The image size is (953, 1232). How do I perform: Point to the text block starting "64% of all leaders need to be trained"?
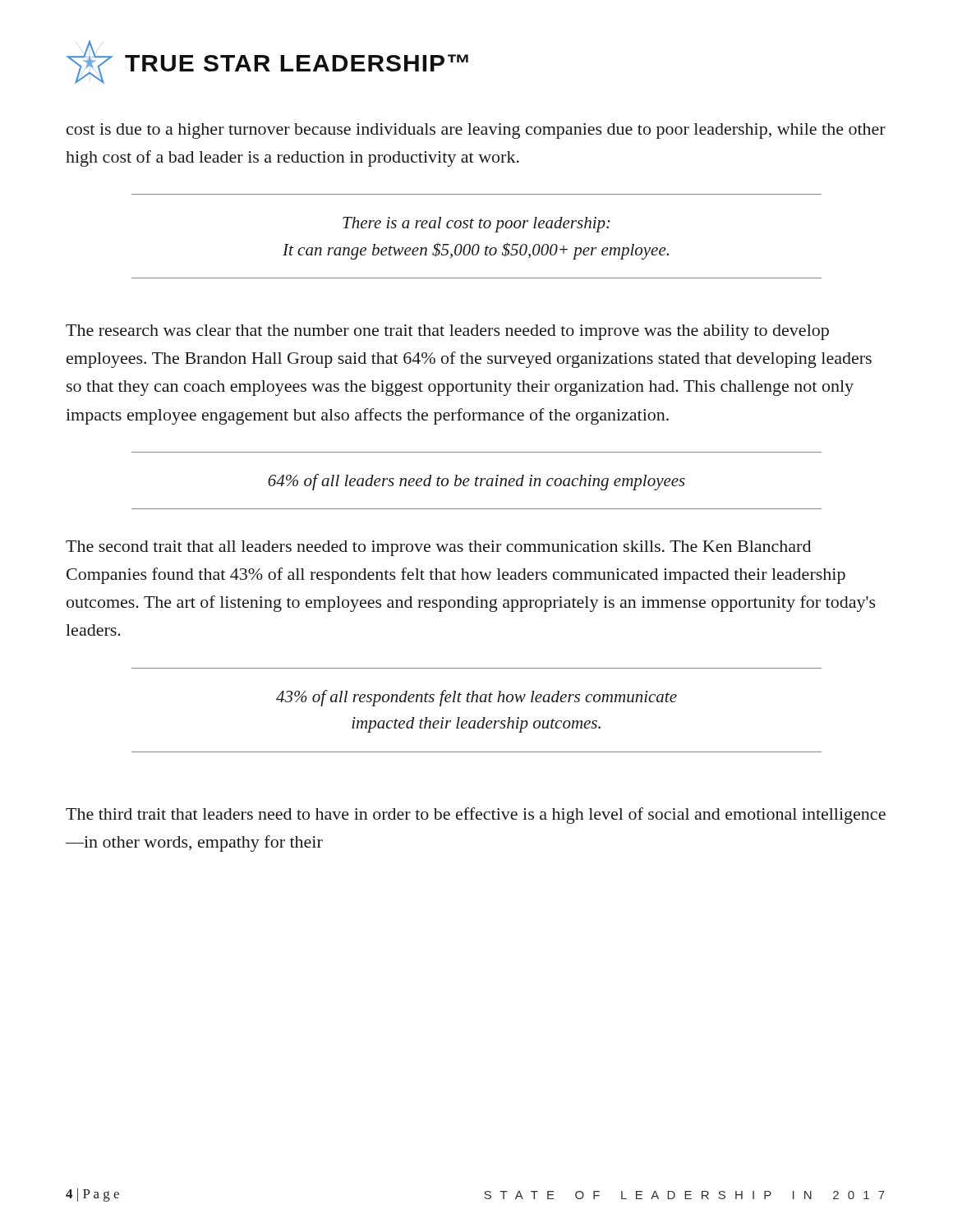[476, 480]
